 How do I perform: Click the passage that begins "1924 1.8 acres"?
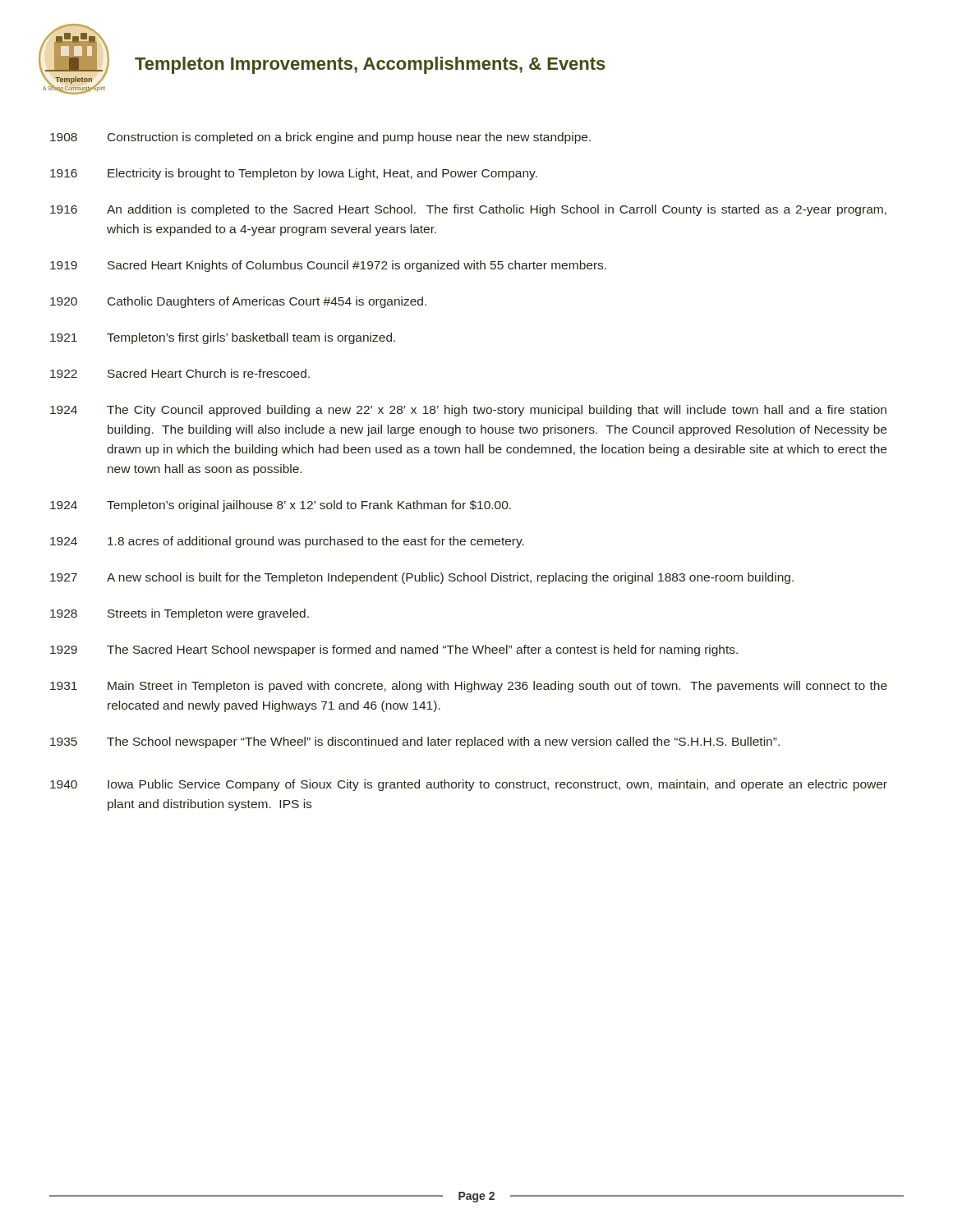click(468, 541)
